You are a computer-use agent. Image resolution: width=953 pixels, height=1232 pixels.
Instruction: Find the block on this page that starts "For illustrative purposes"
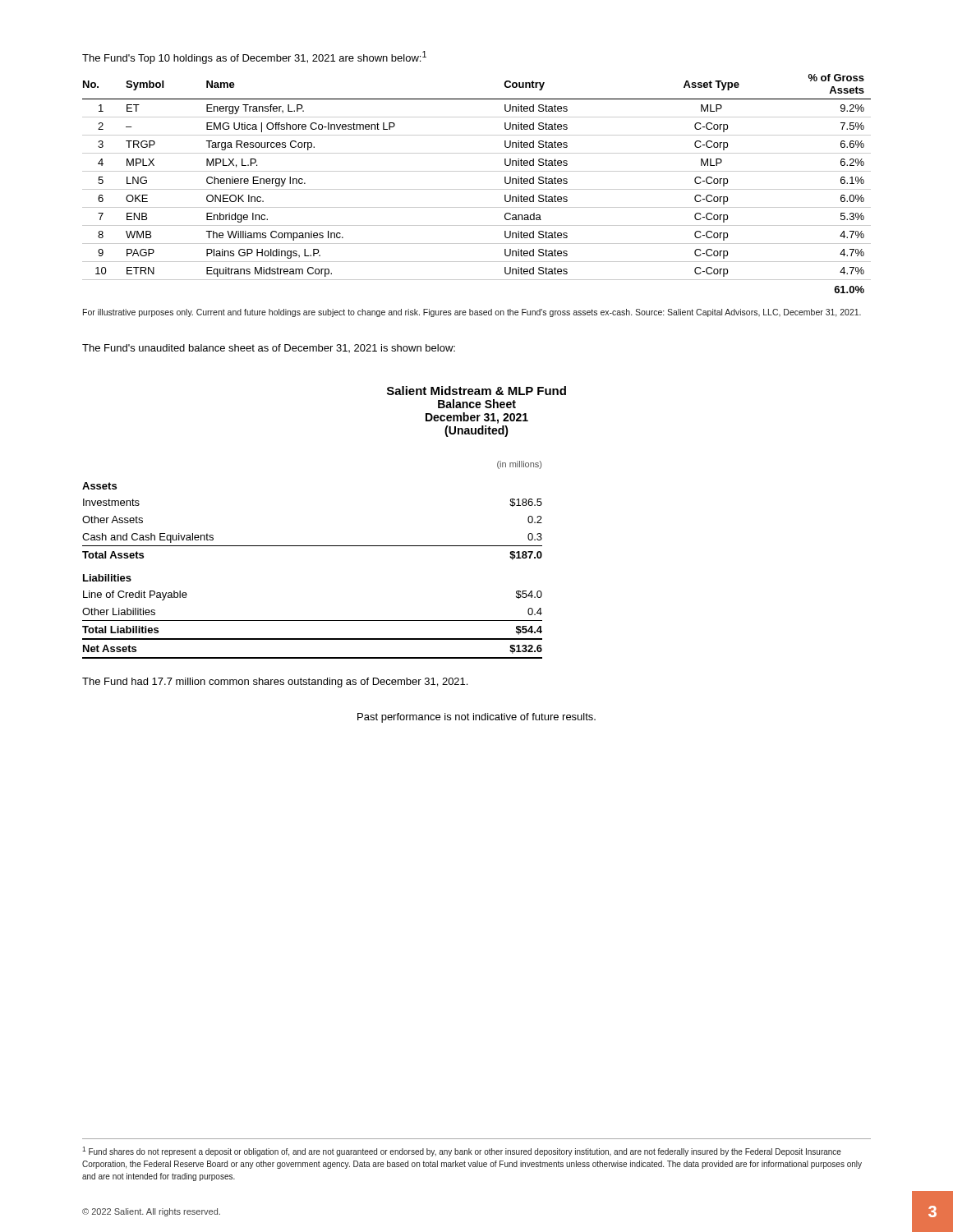(x=472, y=312)
